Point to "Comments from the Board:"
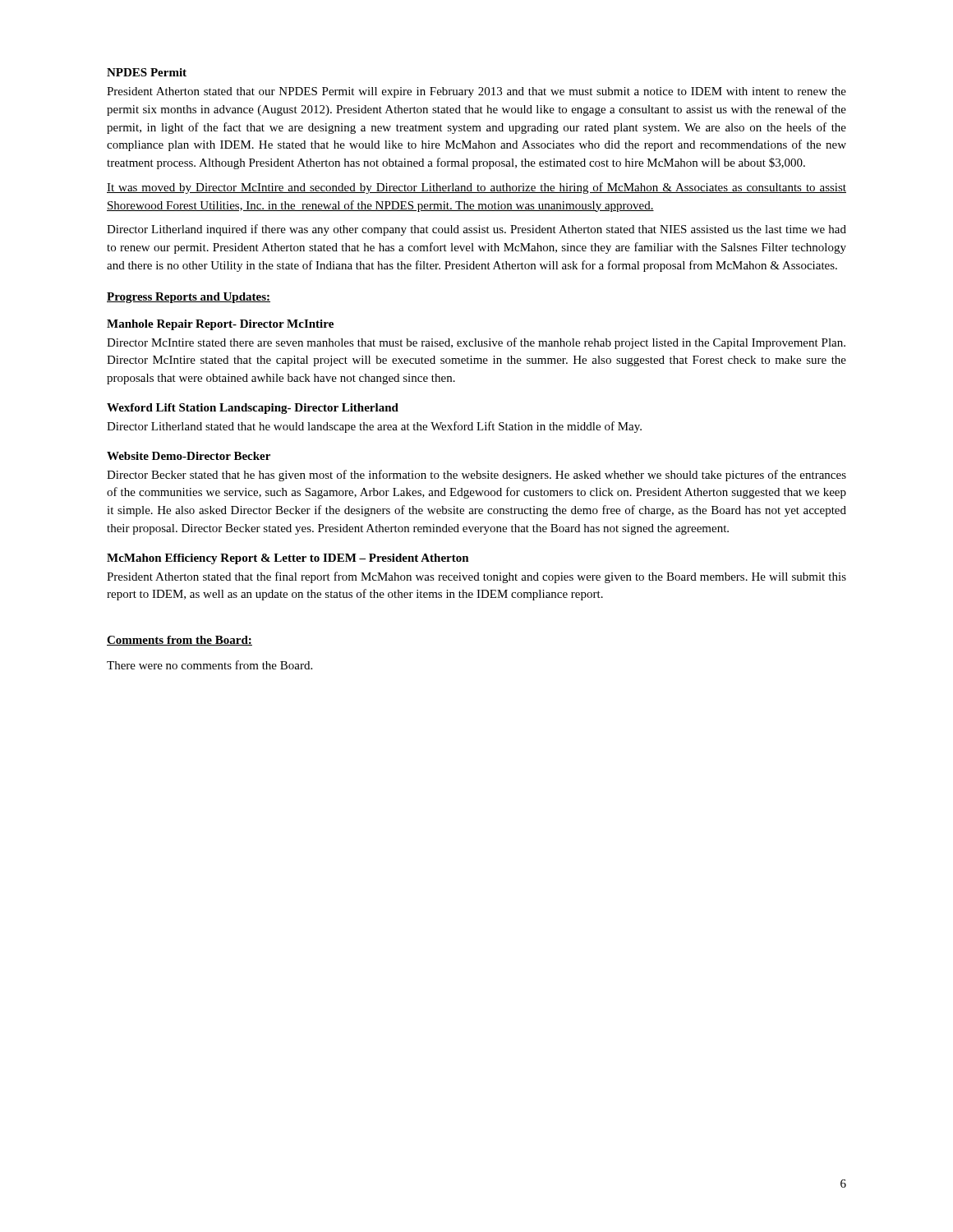 click(x=179, y=640)
